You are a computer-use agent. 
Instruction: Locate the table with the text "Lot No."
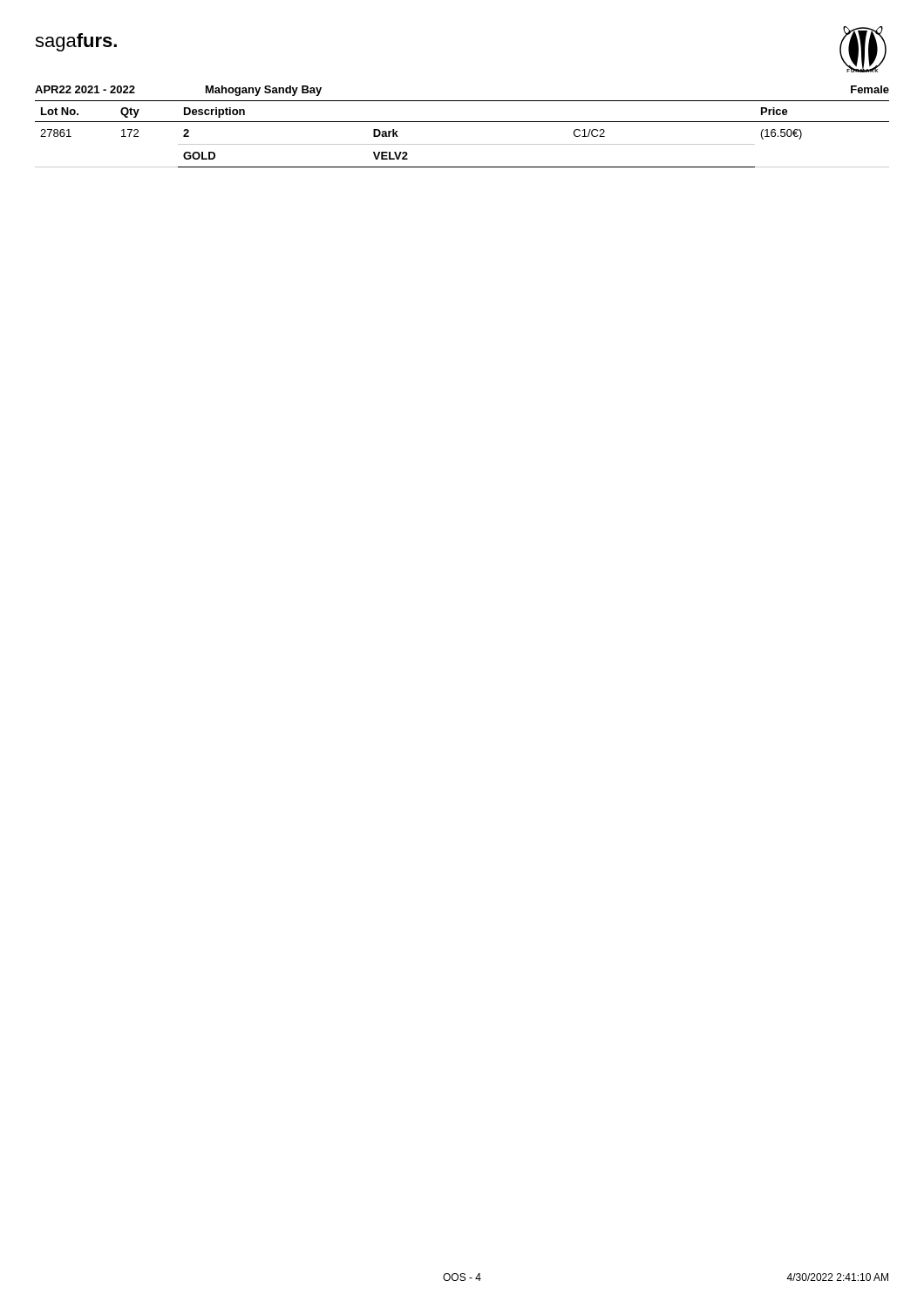[x=462, y=134]
